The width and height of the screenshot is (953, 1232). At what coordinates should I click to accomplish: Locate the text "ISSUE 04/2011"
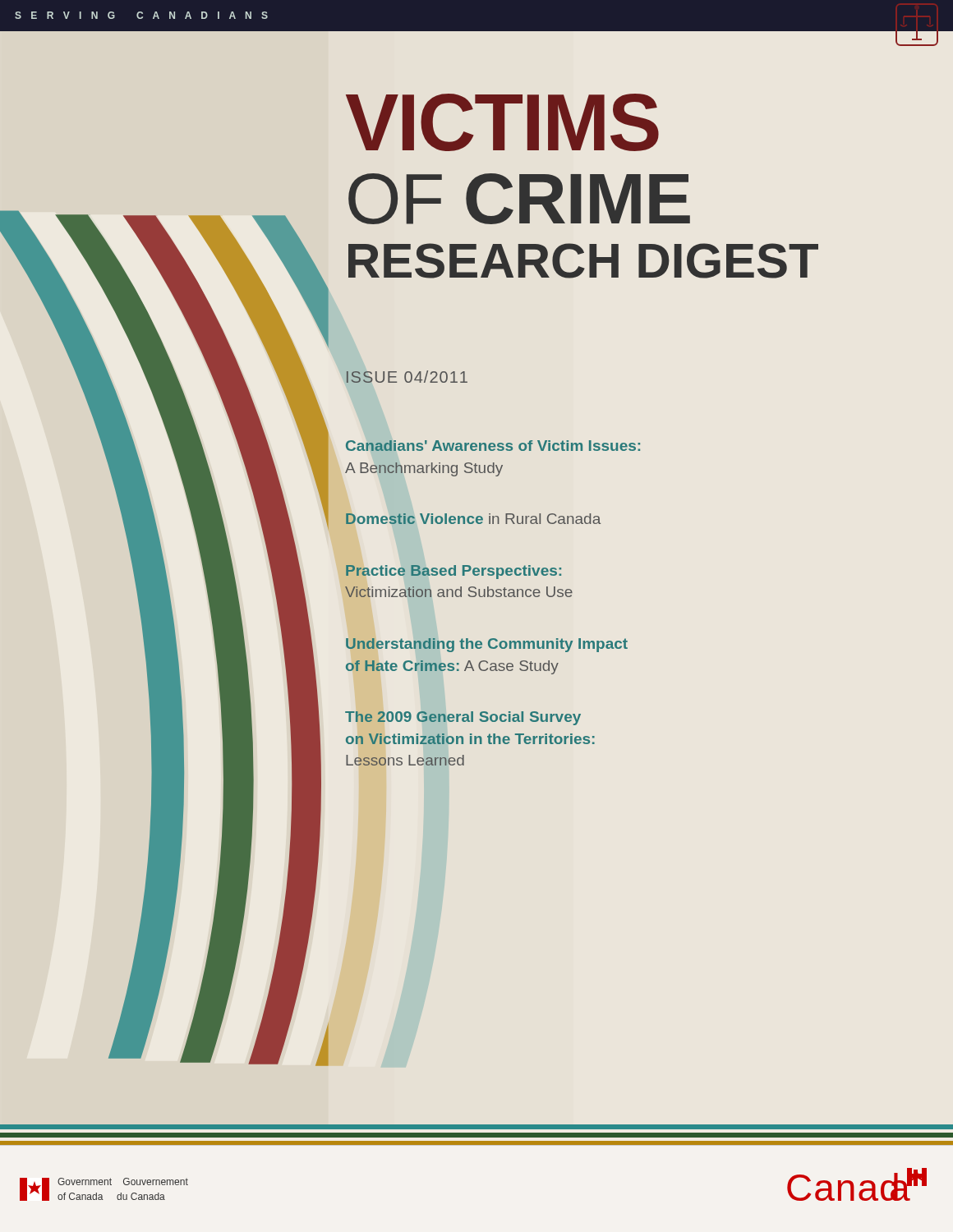point(407,377)
